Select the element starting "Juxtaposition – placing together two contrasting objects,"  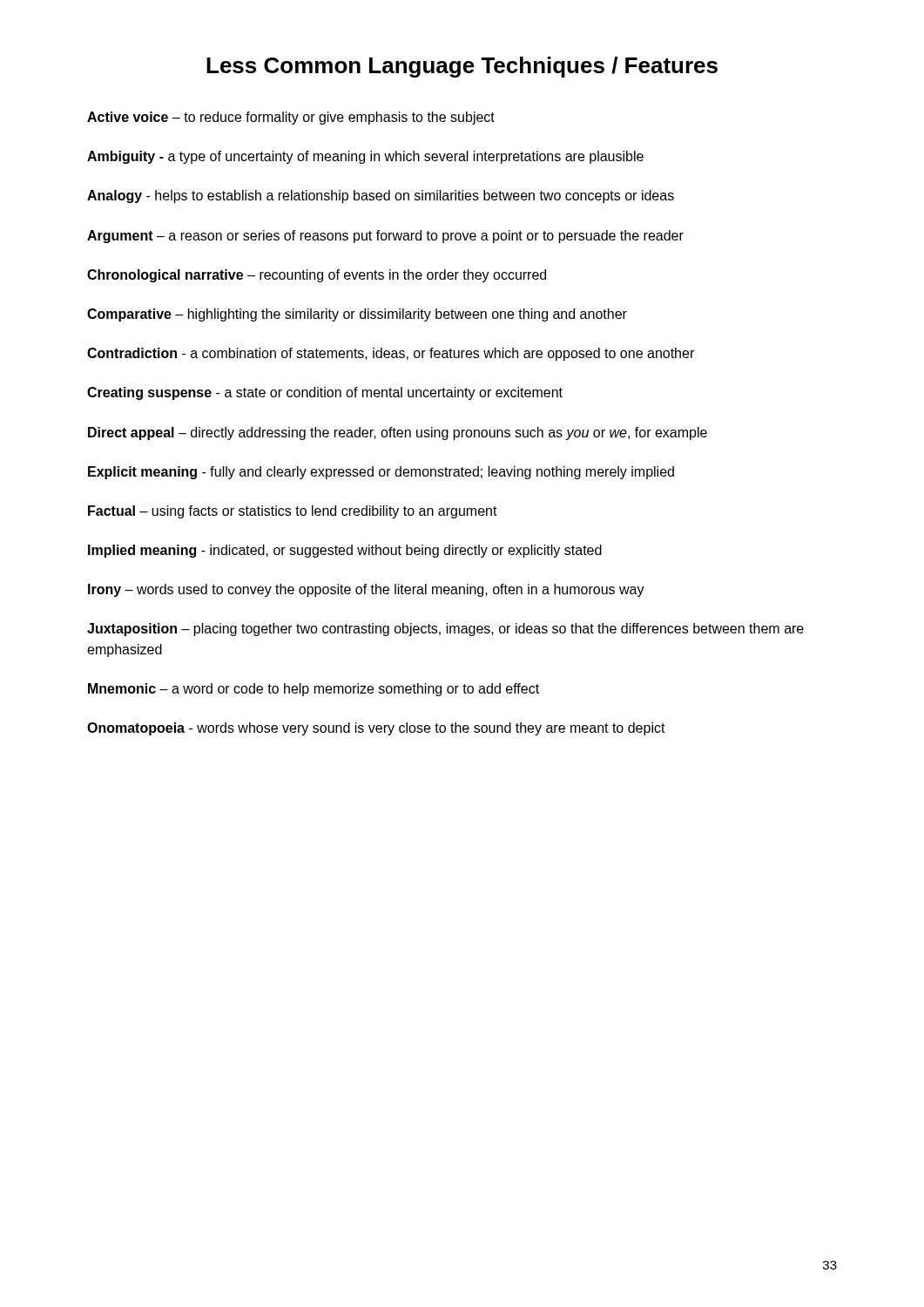446,639
